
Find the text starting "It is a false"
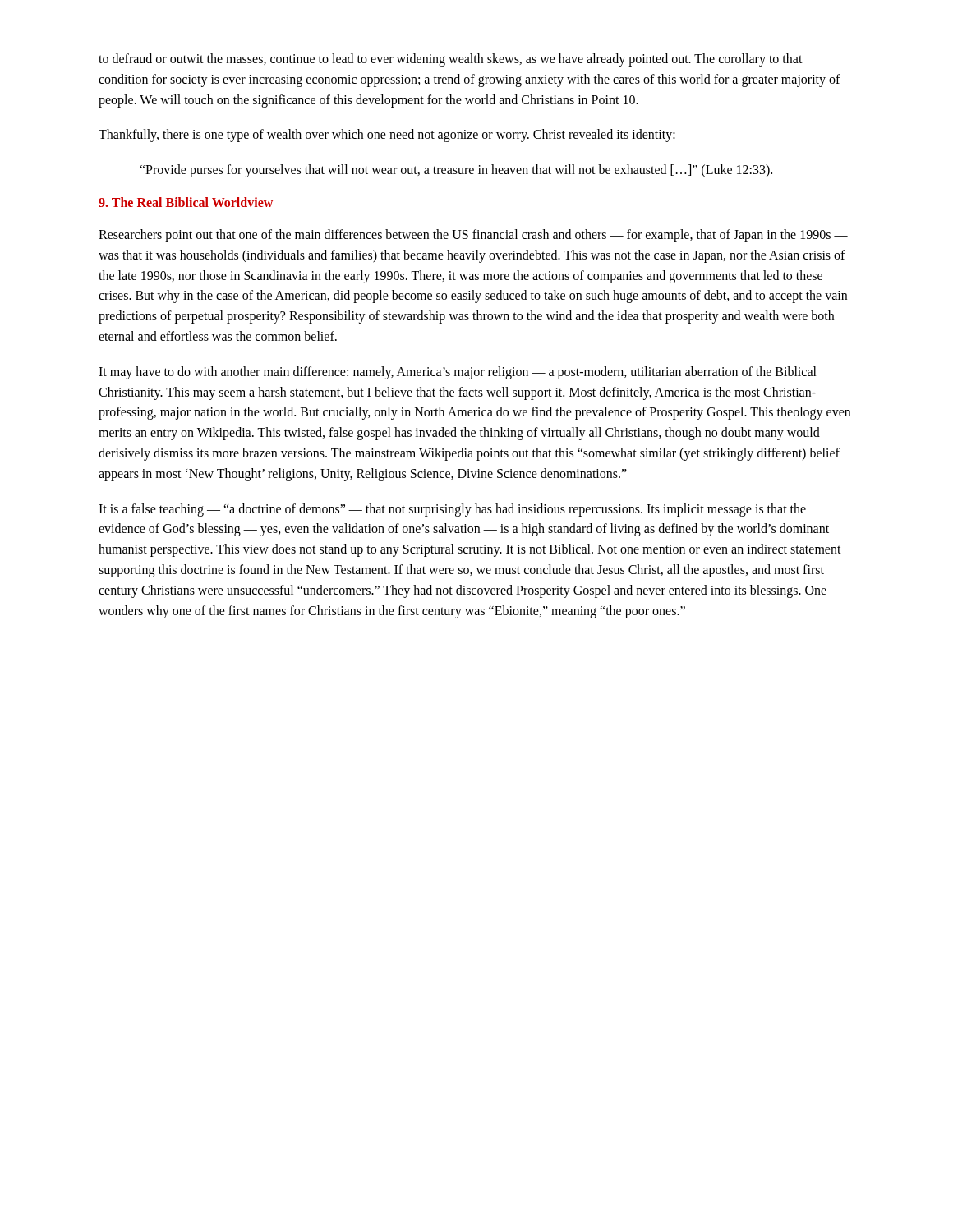click(x=470, y=559)
